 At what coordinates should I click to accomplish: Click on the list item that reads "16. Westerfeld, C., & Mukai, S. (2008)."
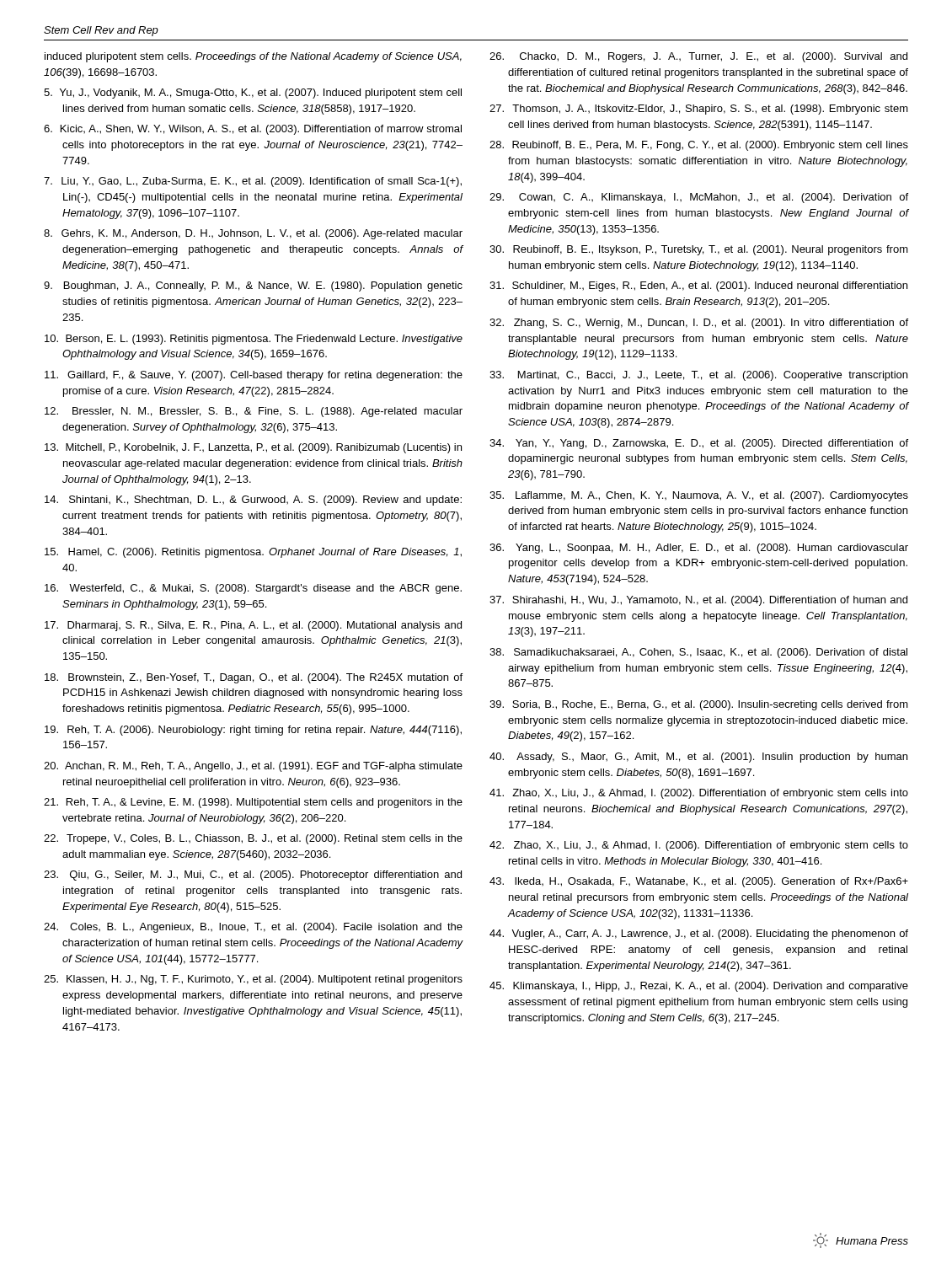coord(253,596)
